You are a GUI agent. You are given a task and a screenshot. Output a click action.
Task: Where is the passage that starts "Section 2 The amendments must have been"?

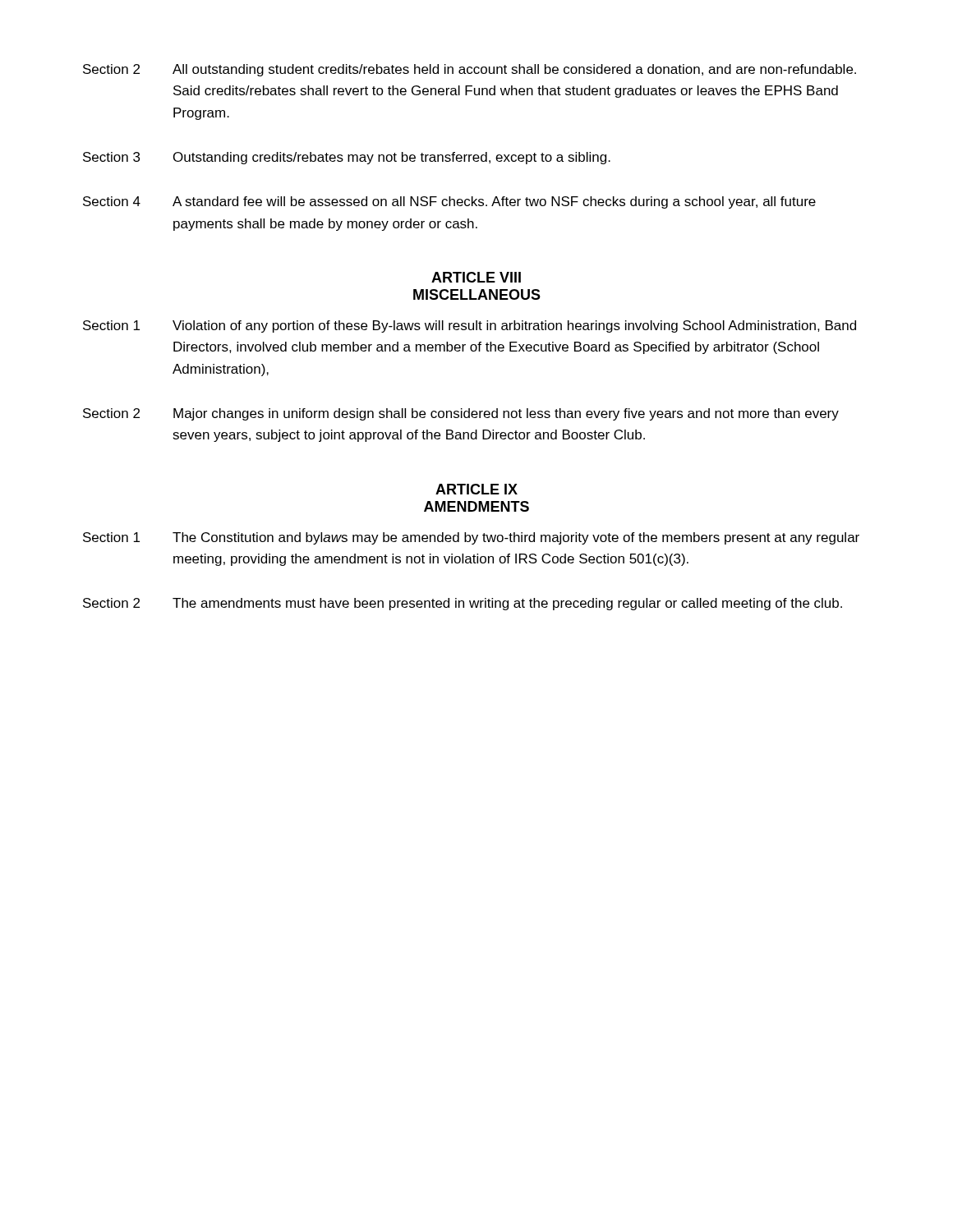coord(476,604)
